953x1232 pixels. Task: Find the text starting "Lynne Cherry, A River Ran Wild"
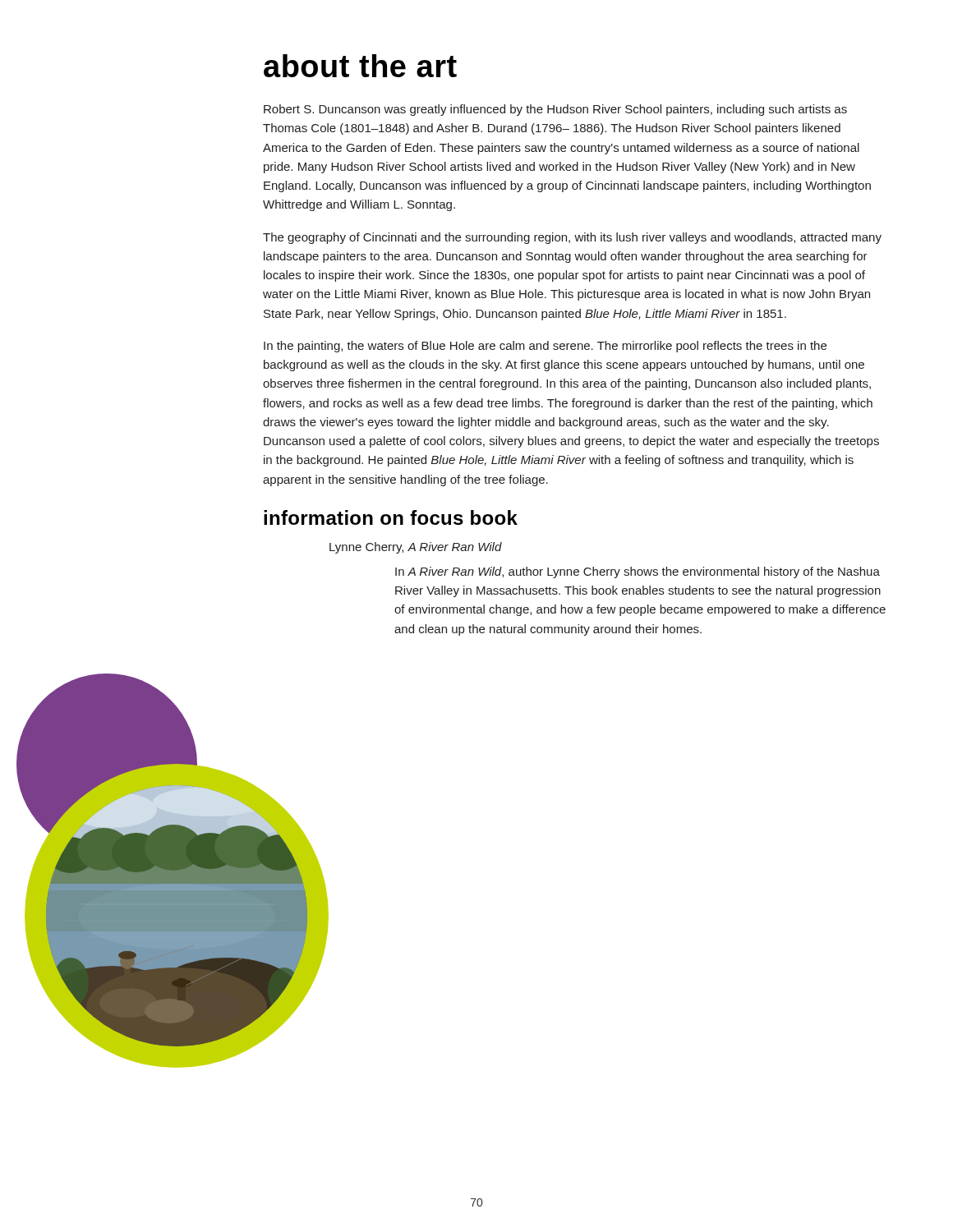point(415,546)
